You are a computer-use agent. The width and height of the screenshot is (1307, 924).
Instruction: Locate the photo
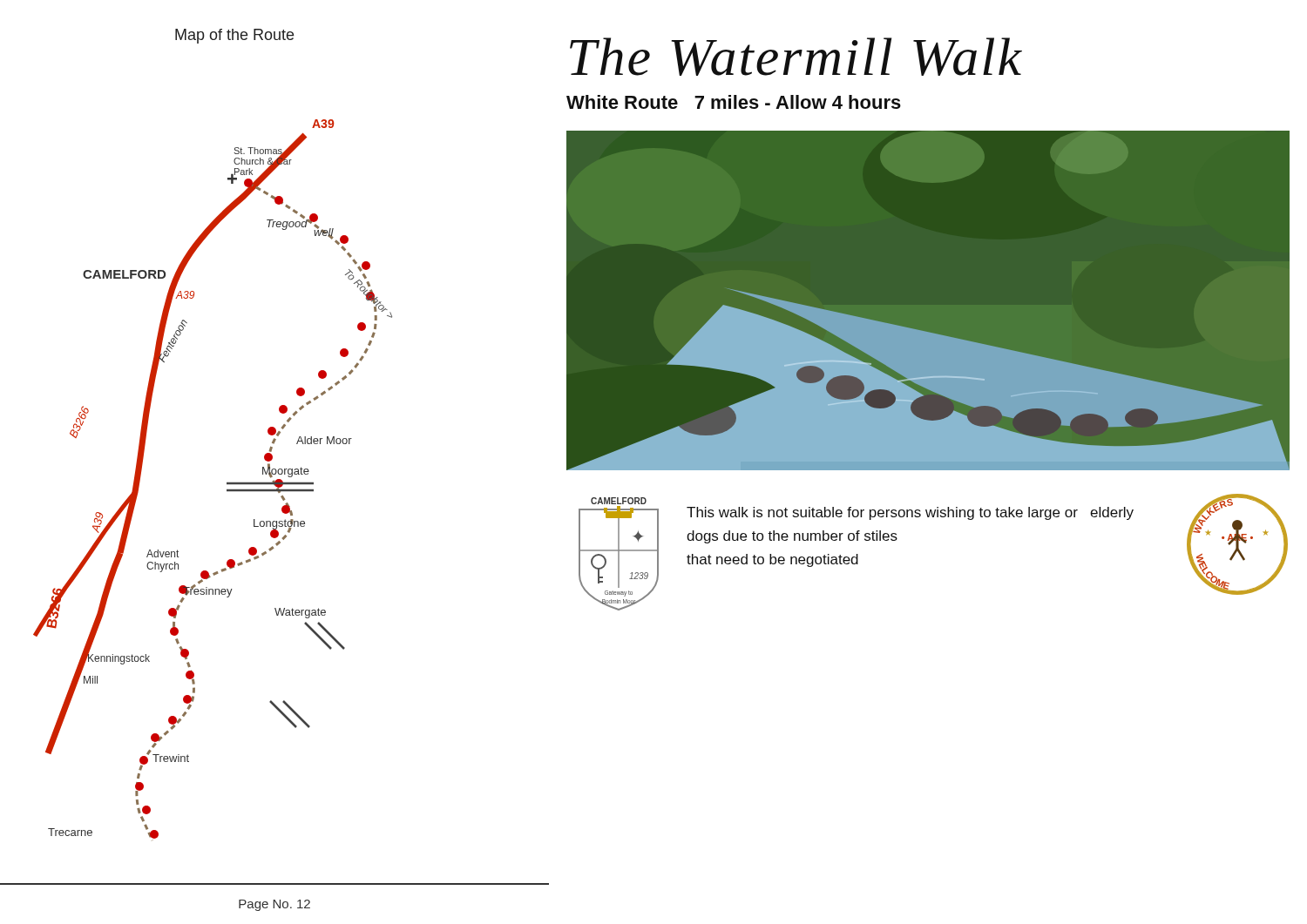pyautogui.click(x=928, y=300)
